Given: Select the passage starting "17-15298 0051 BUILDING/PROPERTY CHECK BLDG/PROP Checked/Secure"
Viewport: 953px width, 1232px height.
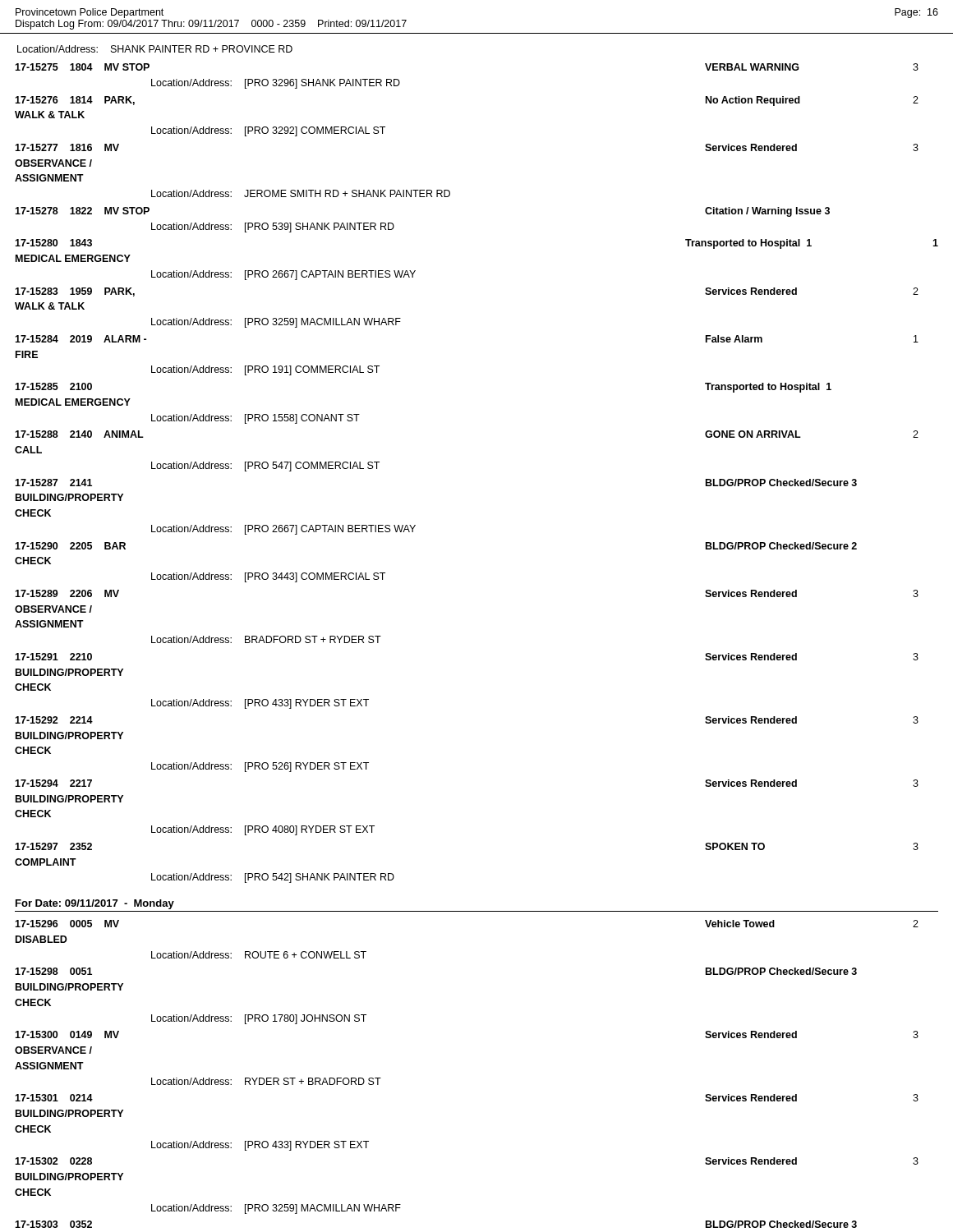Looking at the screenshot, I should point(37,971).
